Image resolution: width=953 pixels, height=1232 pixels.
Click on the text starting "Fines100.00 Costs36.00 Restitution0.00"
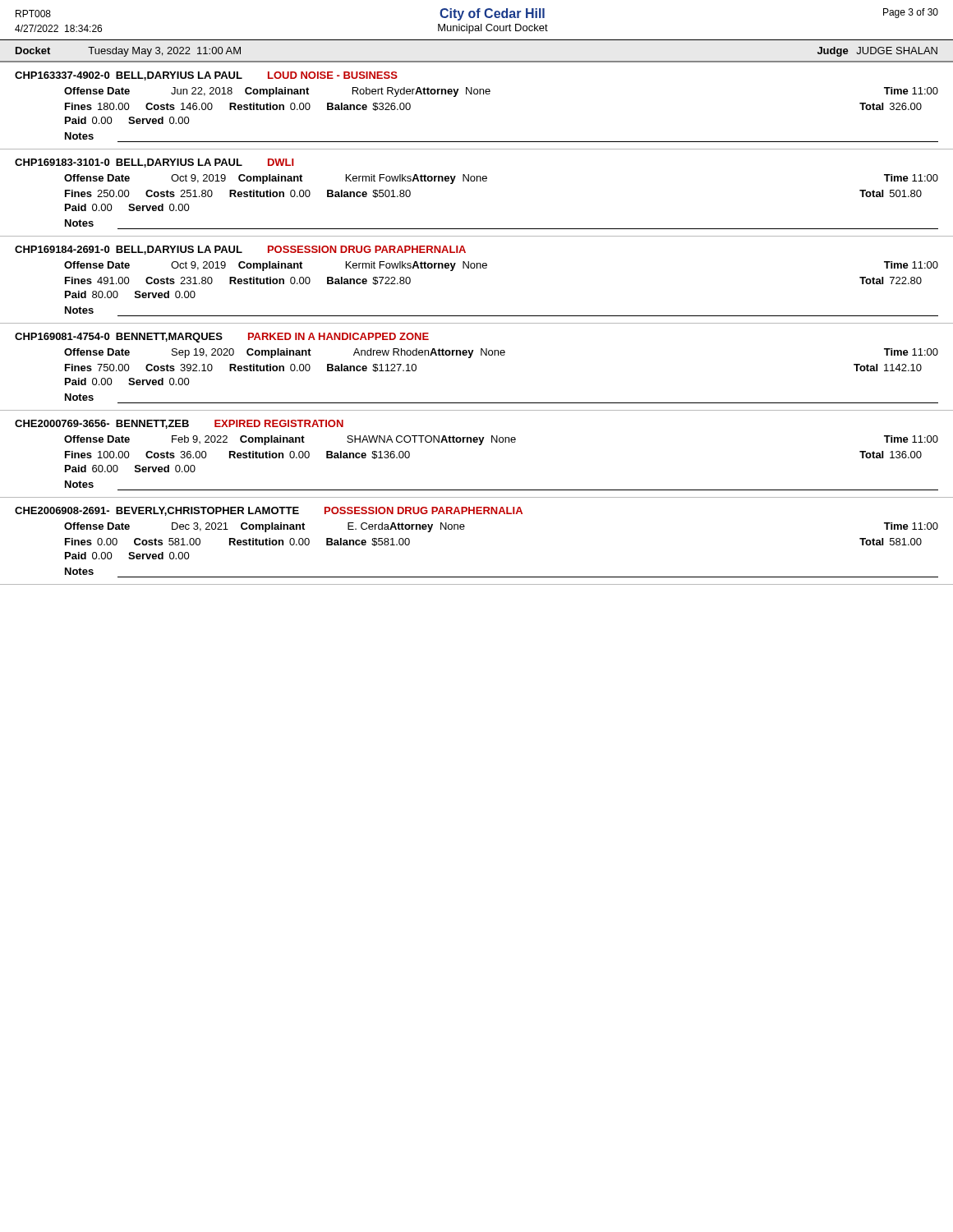pos(103,455)
